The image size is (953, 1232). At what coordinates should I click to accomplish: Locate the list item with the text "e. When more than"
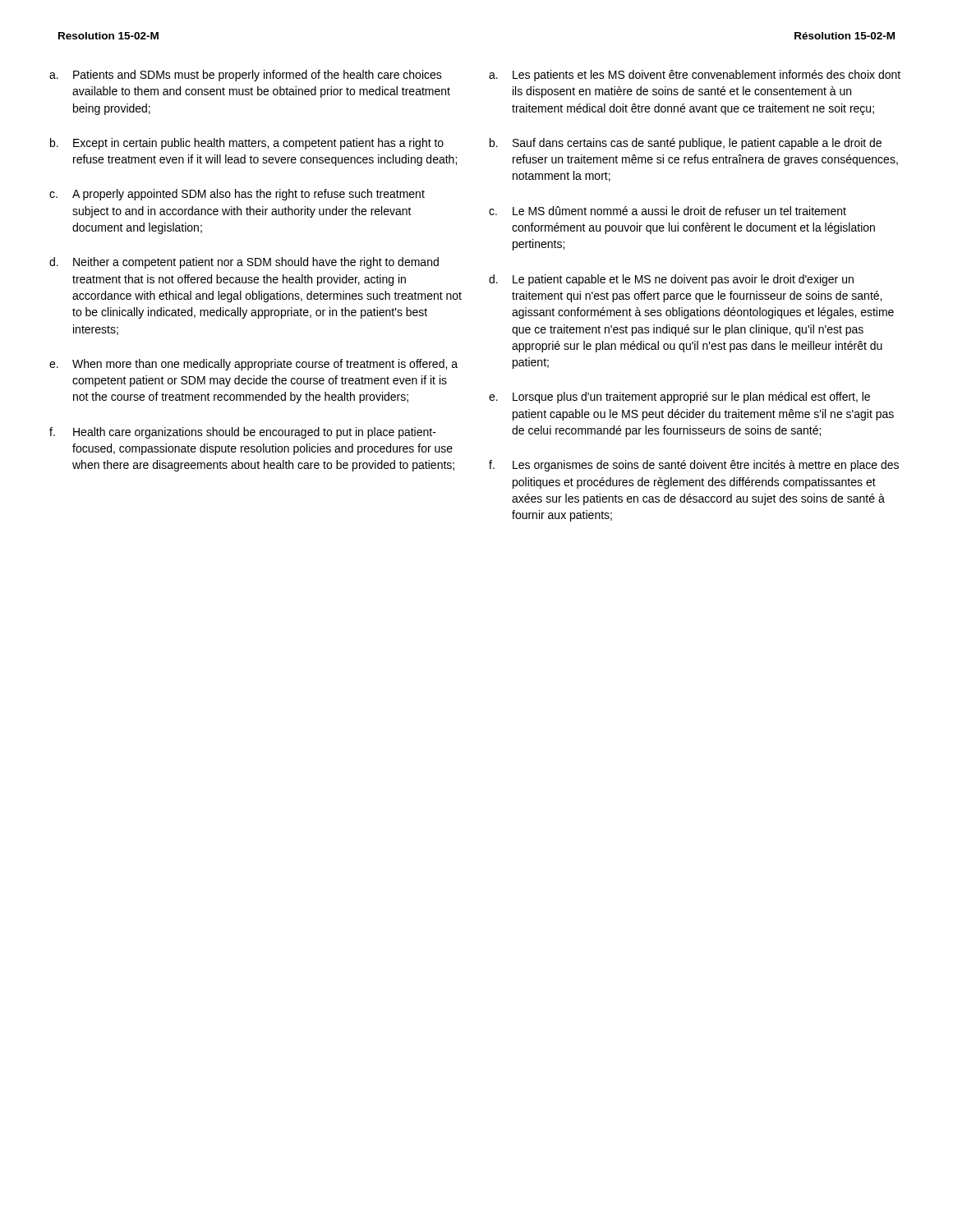(257, 381)
